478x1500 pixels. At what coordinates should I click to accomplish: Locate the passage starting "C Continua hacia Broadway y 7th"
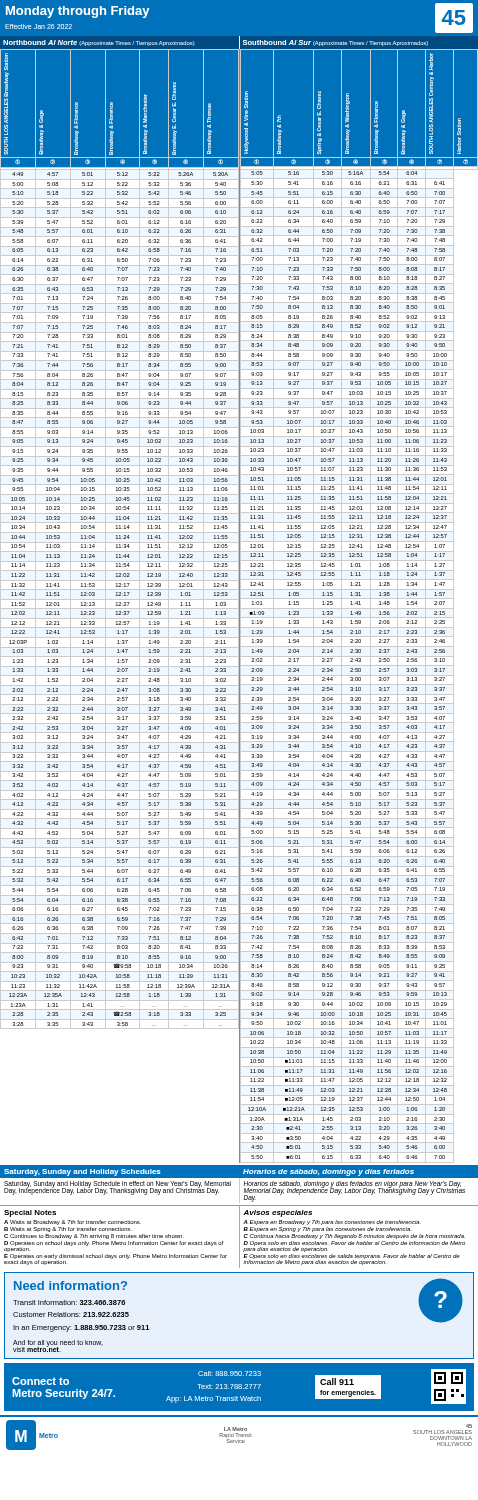pyautogui.click(x=355, y=1236)
